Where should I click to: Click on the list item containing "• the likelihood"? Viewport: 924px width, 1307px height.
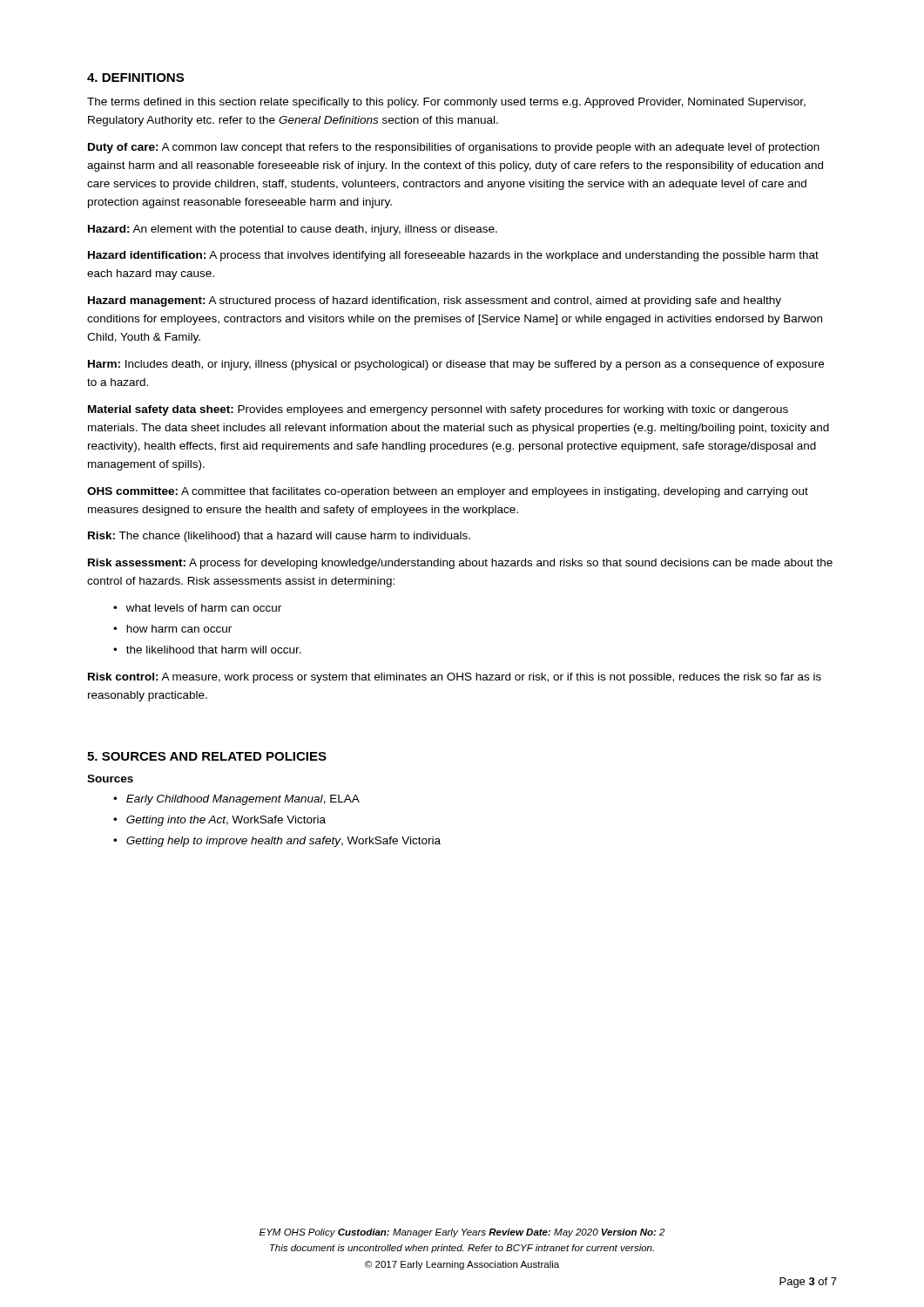[x=208, y=650]
